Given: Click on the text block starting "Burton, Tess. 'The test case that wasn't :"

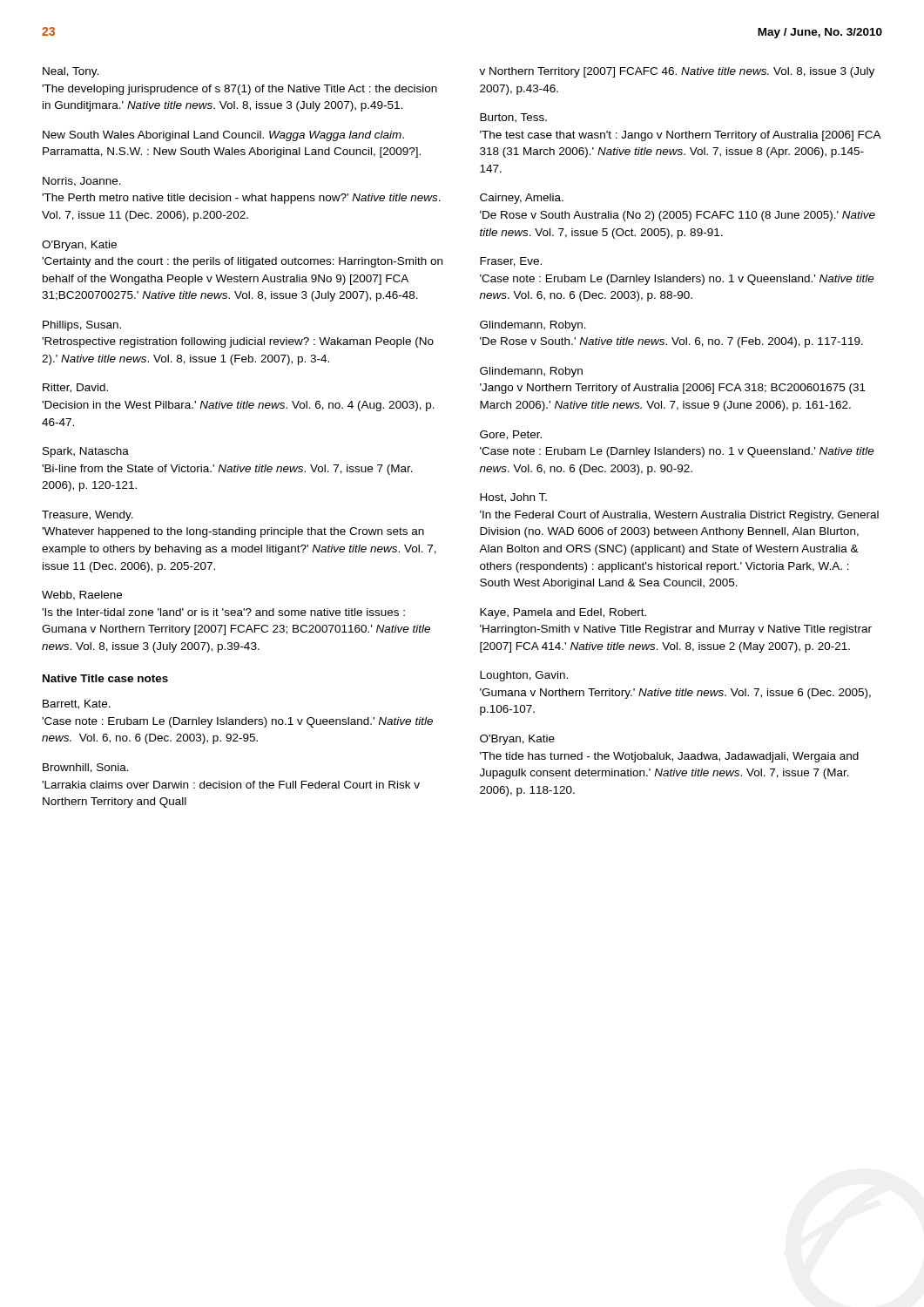Looking at the screenshot, I should (681, 143).
